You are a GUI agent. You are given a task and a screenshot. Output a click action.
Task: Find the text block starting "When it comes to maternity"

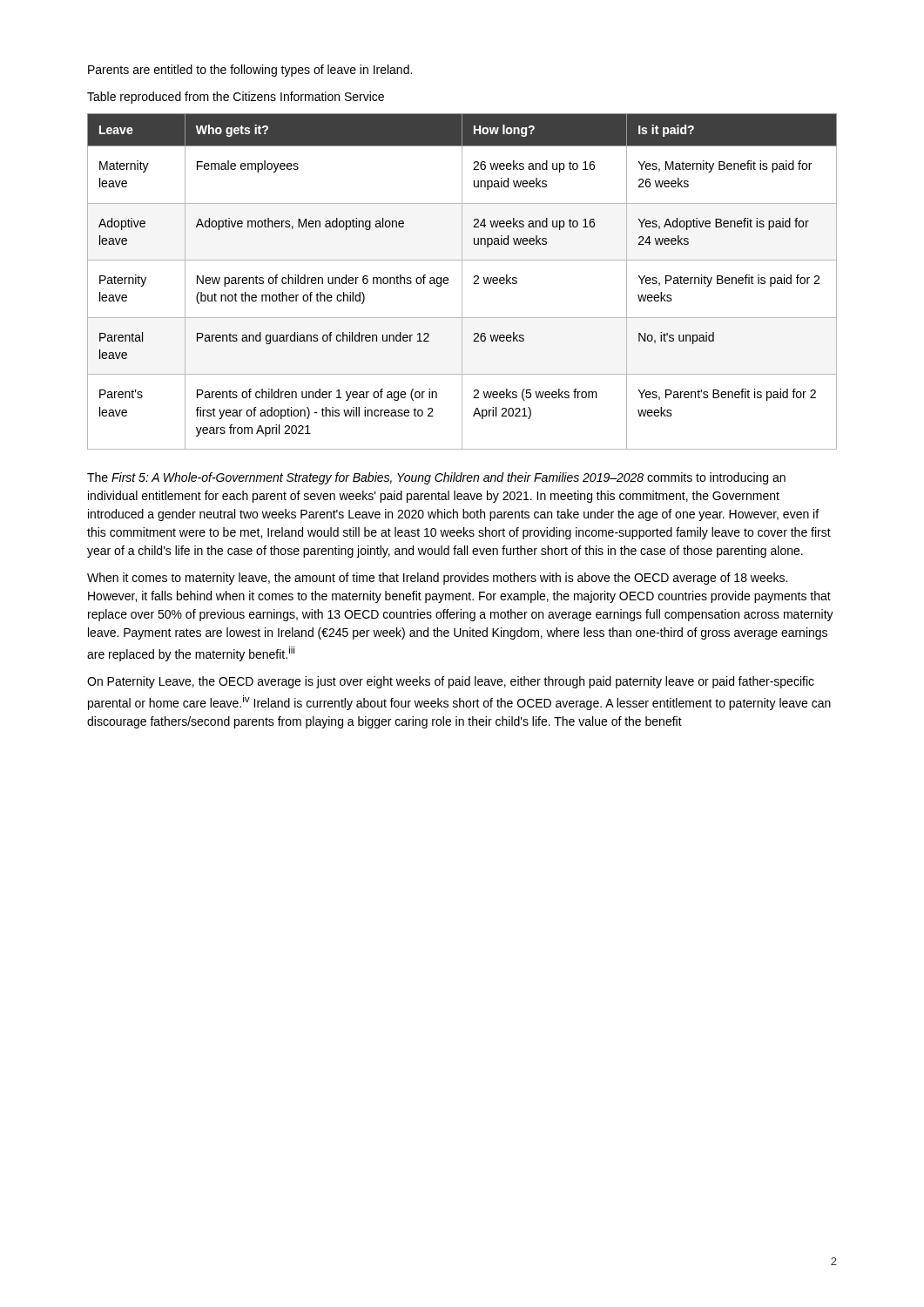click(460, 616)
